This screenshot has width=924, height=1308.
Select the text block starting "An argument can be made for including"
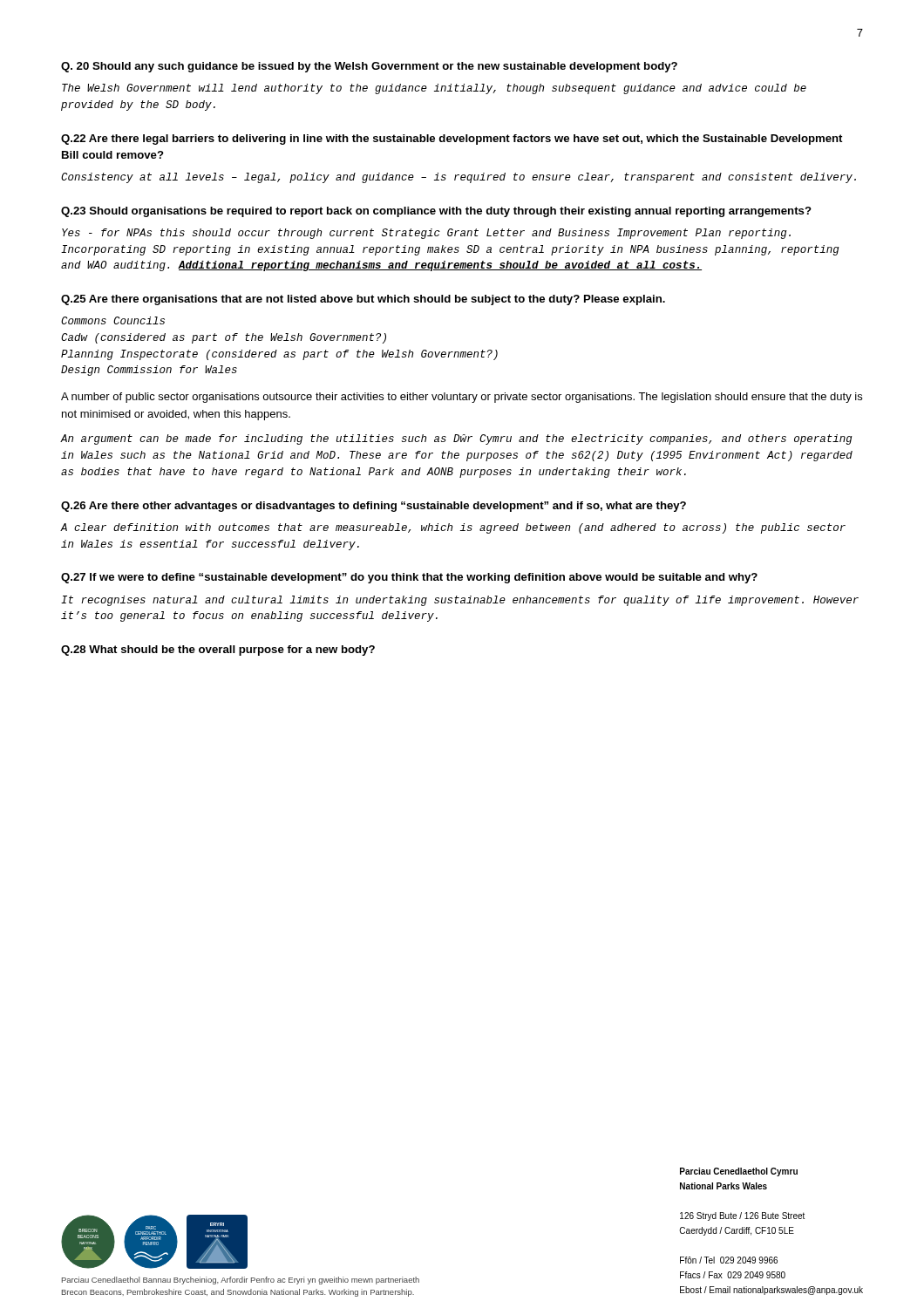(457, 456)
